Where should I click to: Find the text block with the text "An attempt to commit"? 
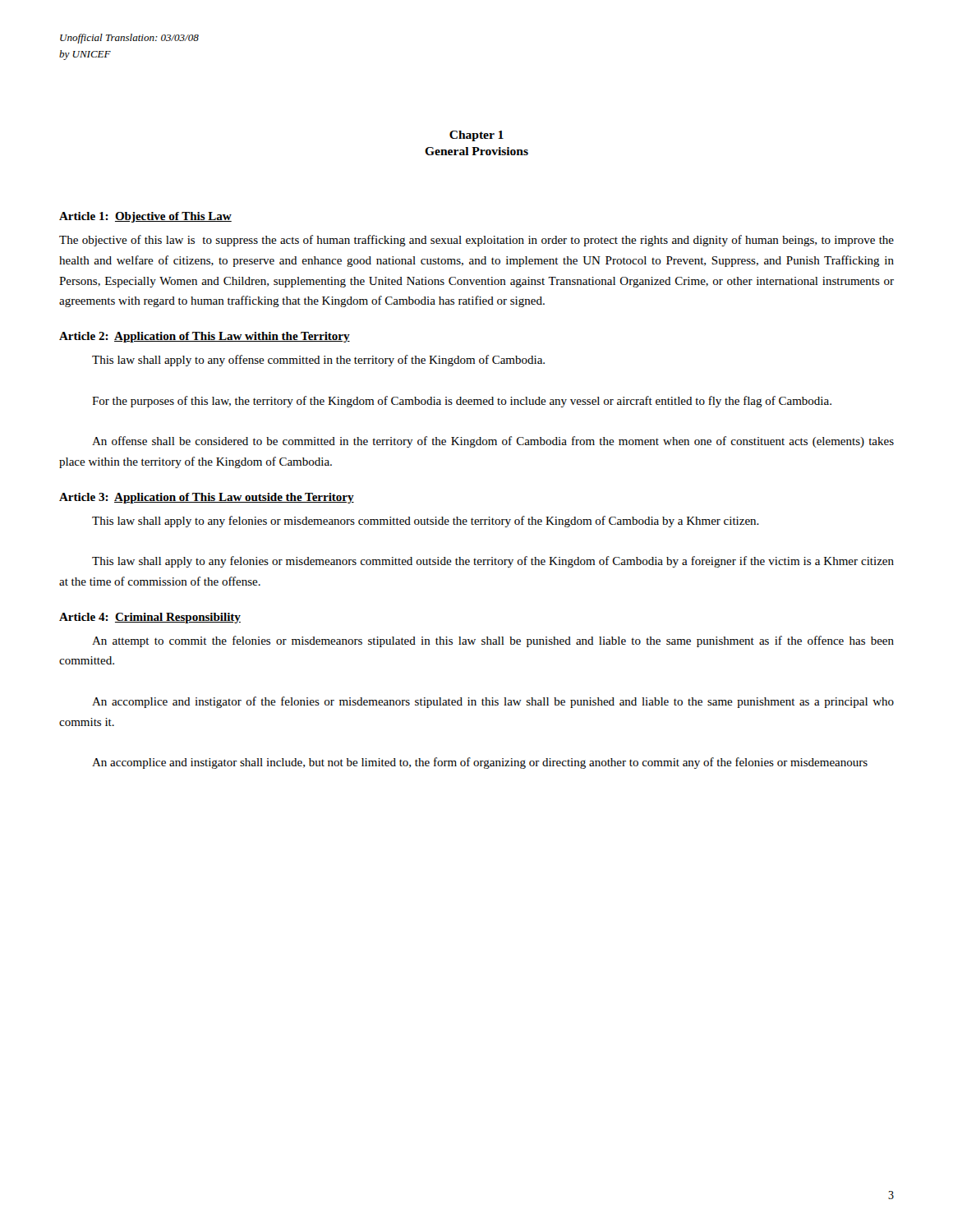[476, 702]
